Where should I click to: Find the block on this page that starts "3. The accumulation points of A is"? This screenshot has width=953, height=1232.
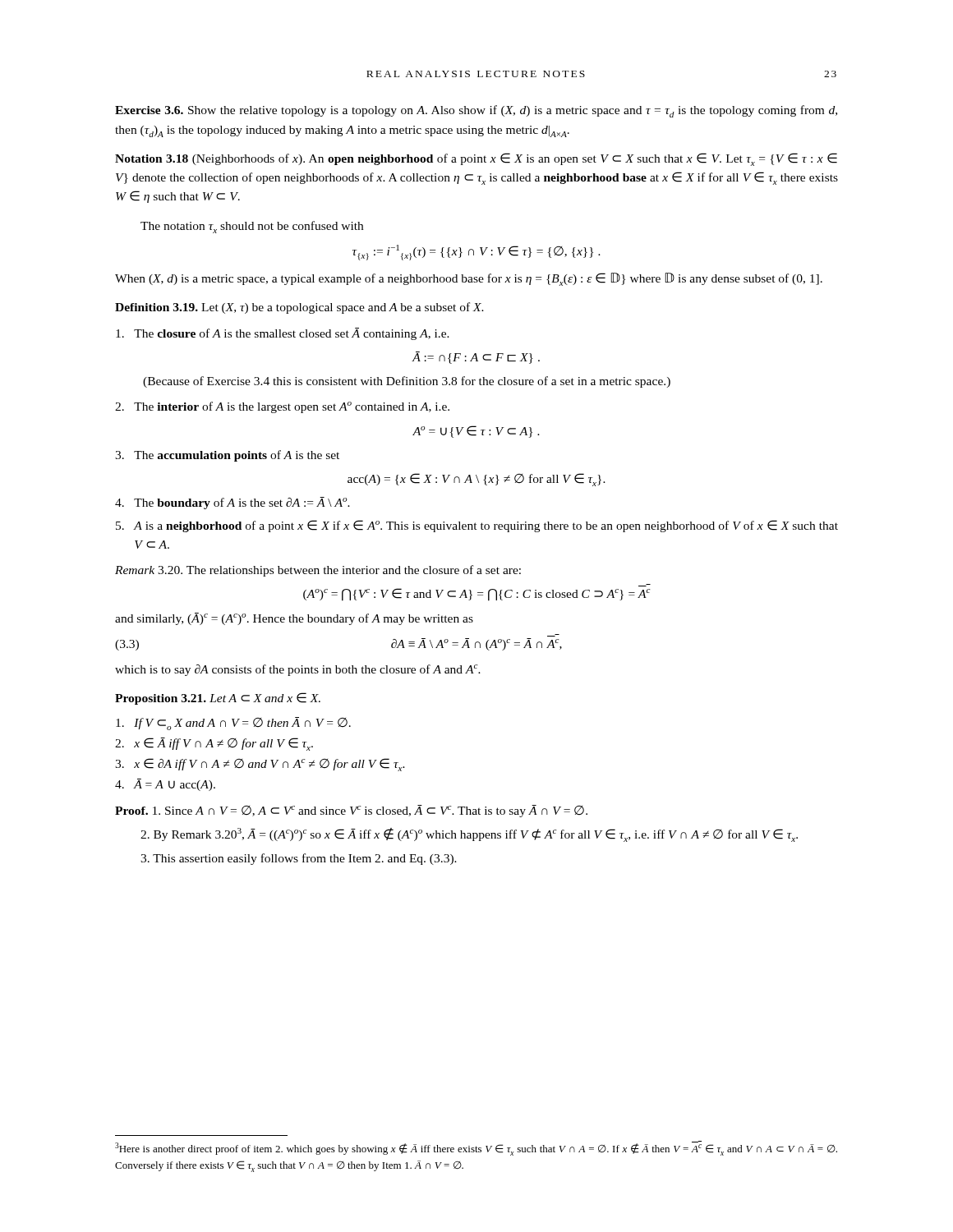click(x=227, y=455)
